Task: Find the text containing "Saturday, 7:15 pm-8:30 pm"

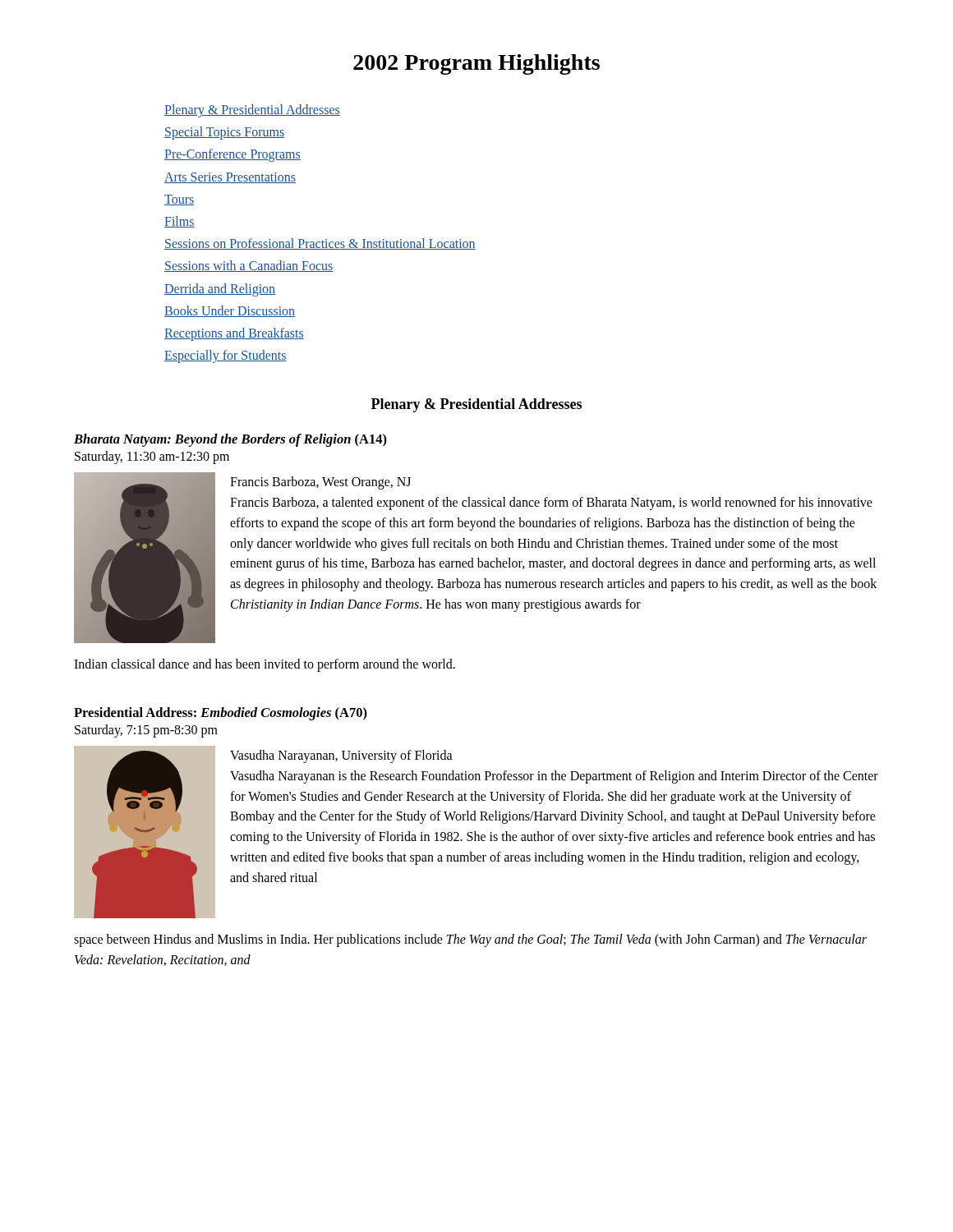Action: pos(146,730)
